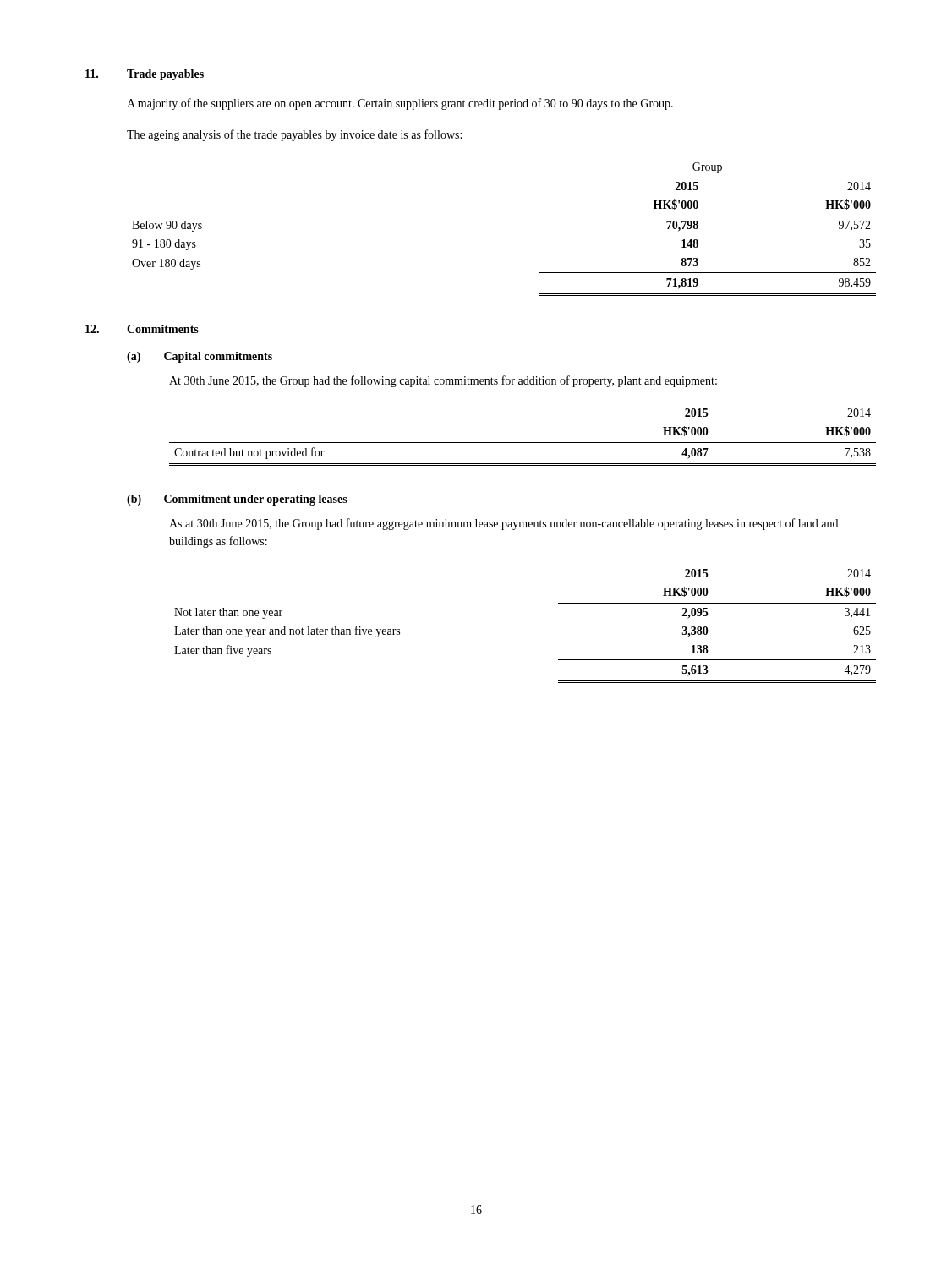952x1268 pixels.
Task: Locate the passage starting "(b) Commitment under operating leases"
Action: tap(237, 500)
